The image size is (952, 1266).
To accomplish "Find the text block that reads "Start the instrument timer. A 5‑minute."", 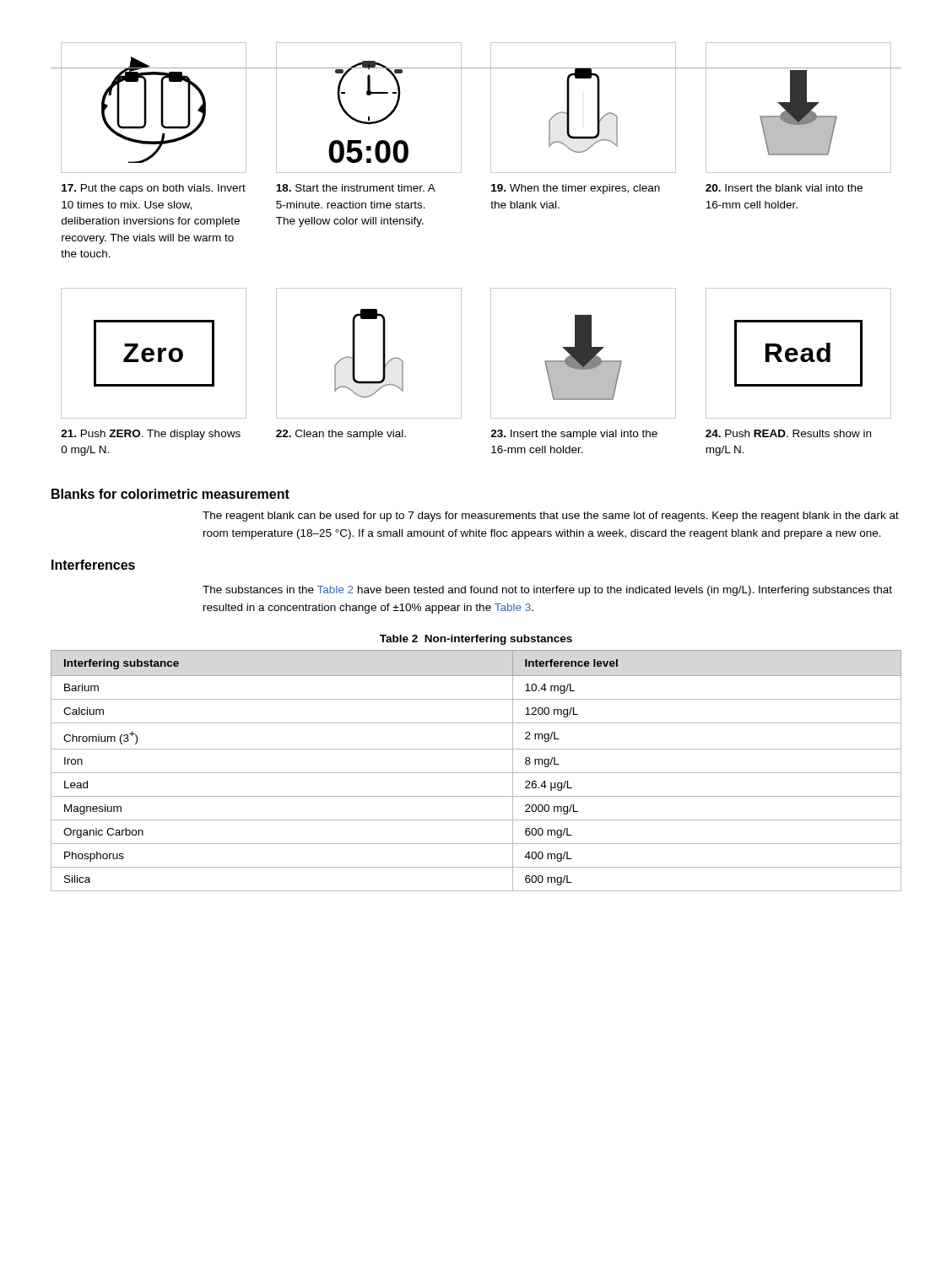I will click(355, 204).
